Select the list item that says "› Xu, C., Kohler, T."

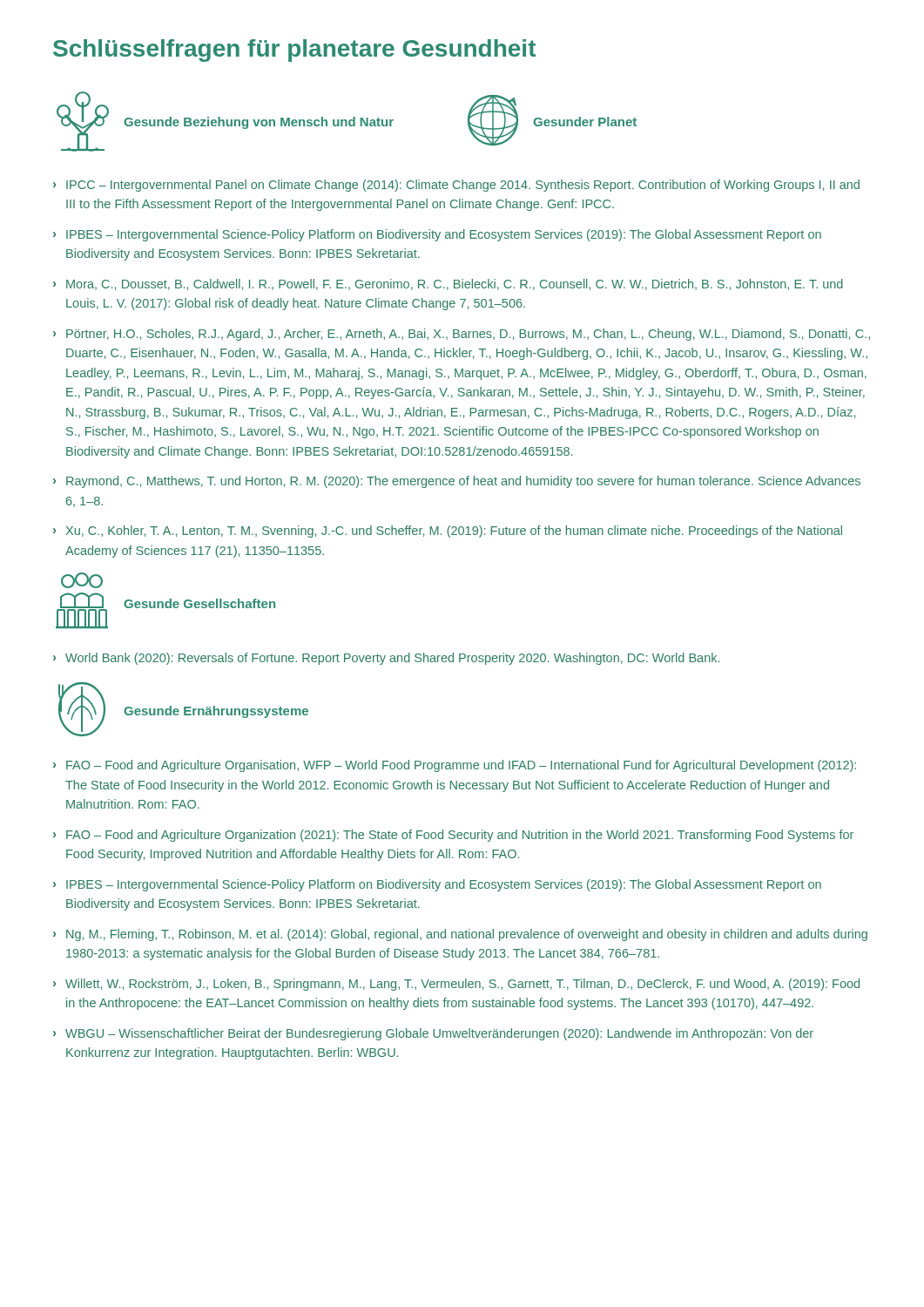point(462,541)
